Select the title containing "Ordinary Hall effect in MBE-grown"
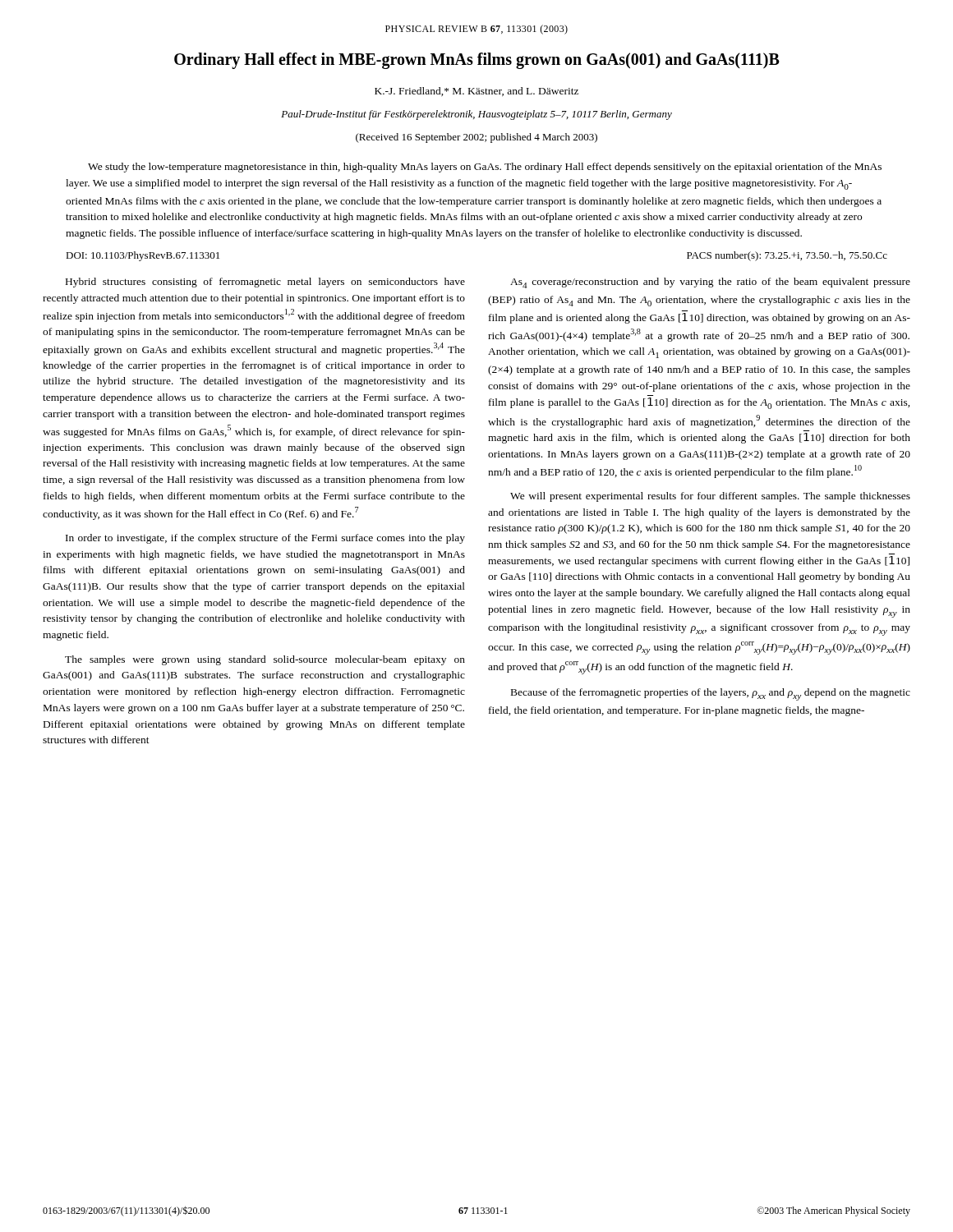Screen dimensions: 1232x953 click(476, 59)
